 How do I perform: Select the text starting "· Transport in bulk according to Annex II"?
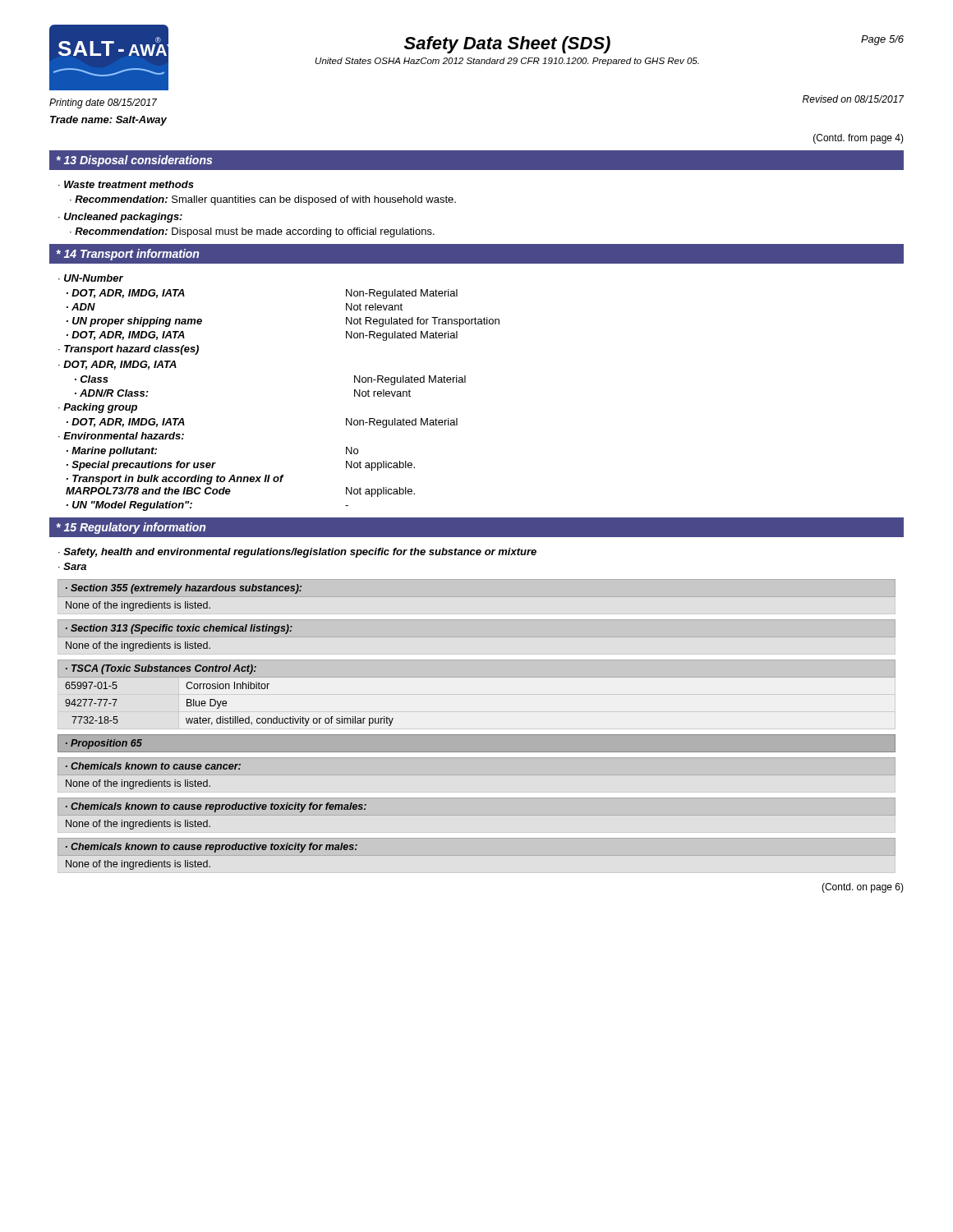click(x=174, y=485)
